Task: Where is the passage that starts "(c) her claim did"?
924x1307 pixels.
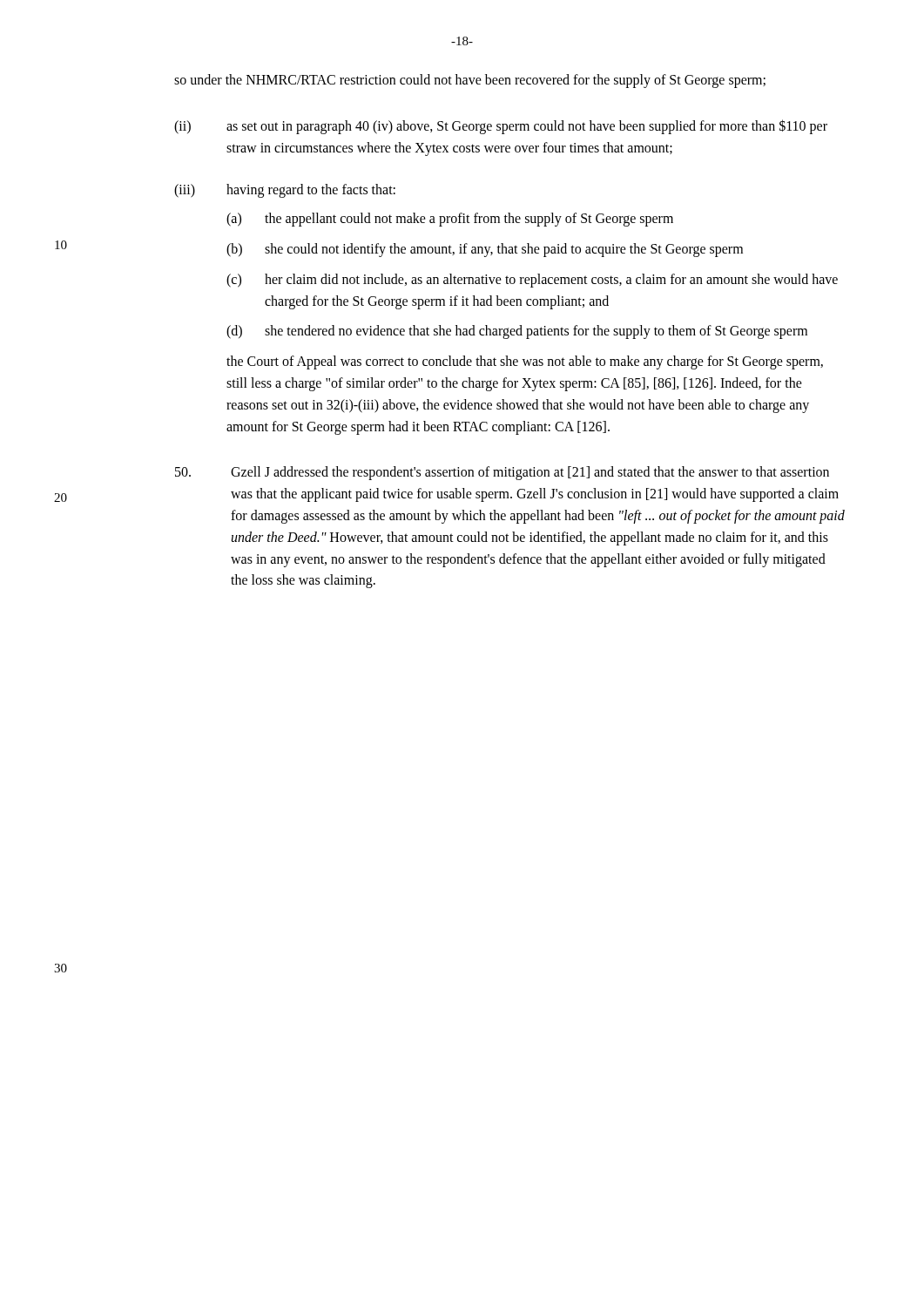Action: pos(536,291)
